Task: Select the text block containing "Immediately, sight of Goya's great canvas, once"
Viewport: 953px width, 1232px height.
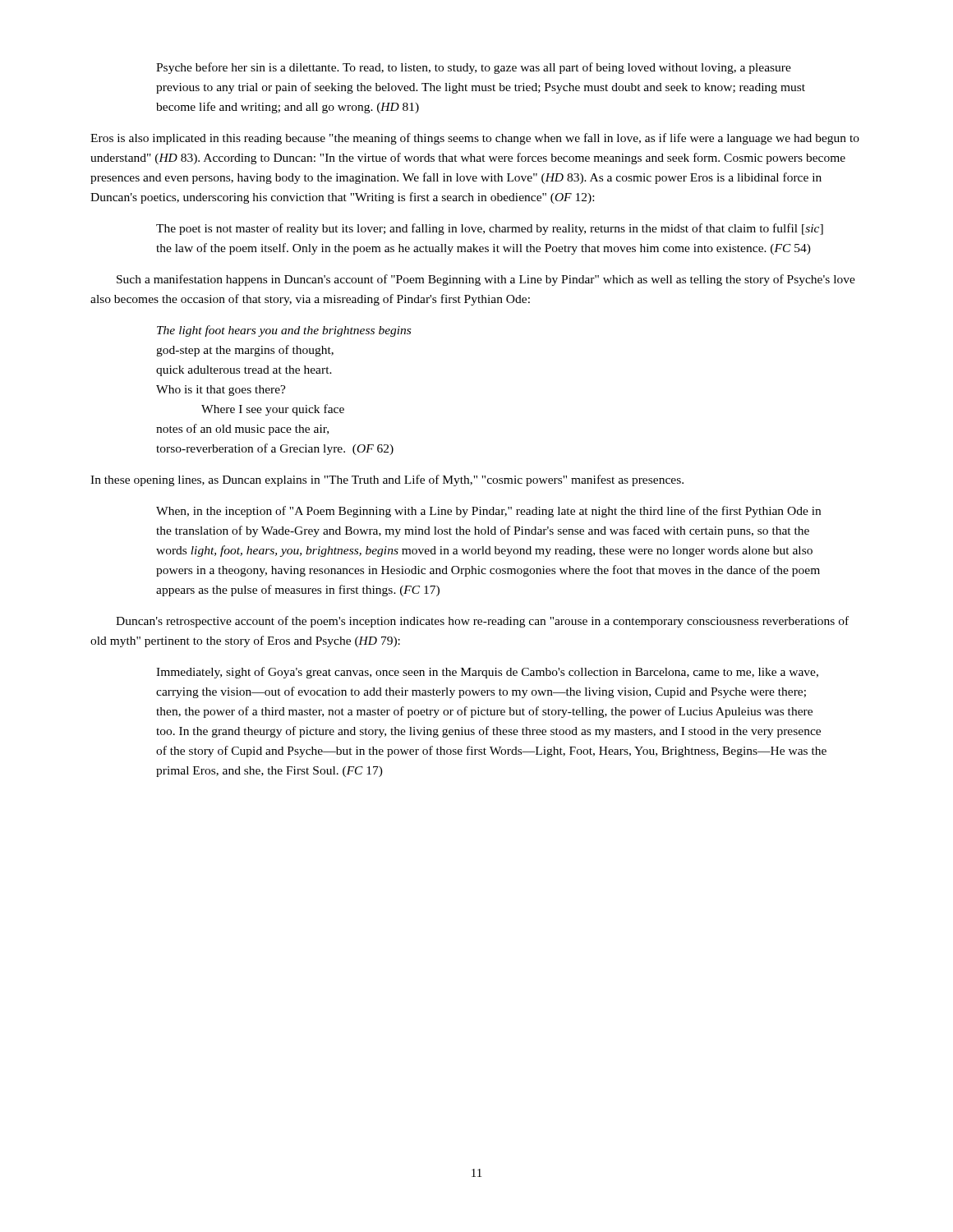Action: pos(493,722)
